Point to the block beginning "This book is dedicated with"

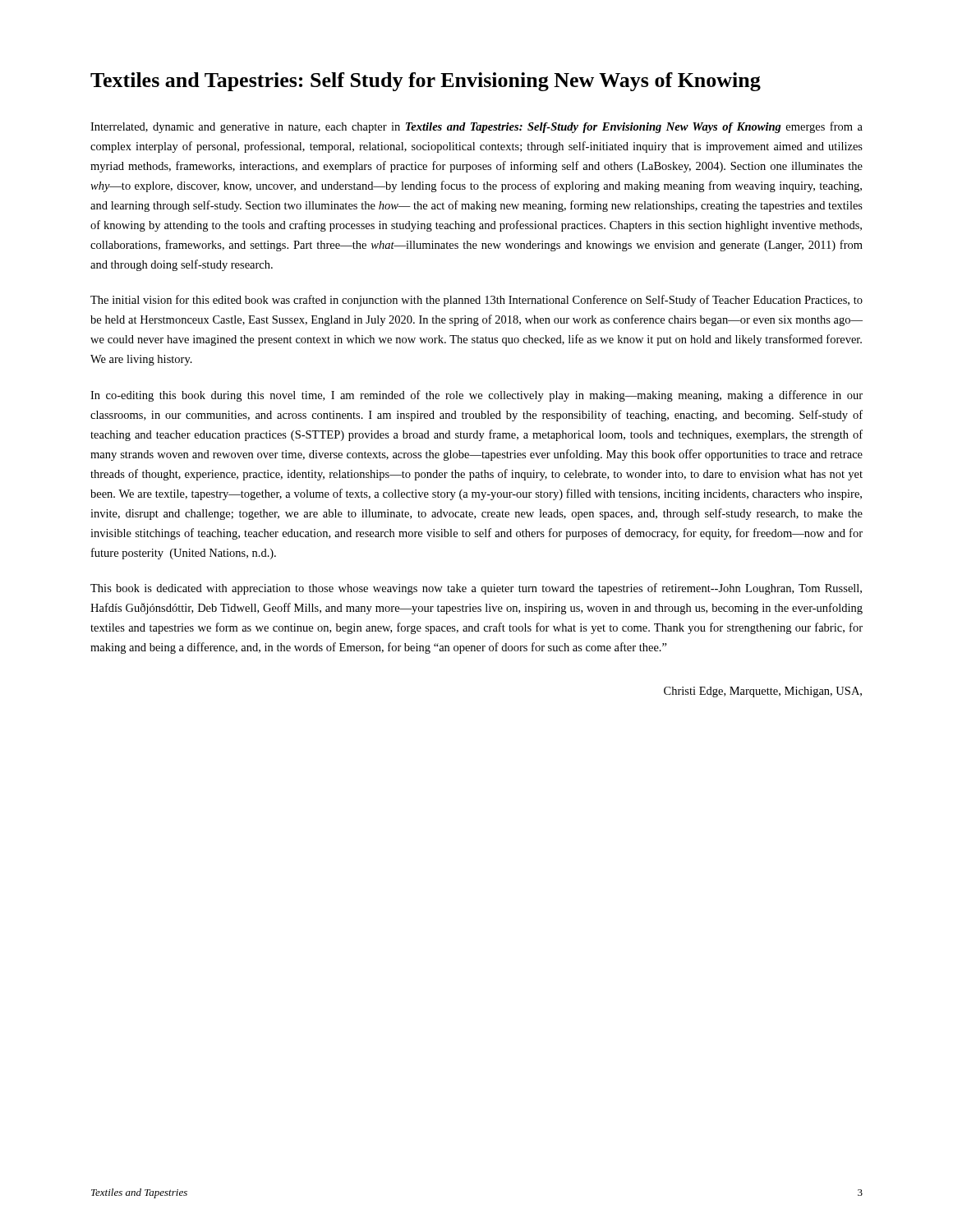tap(476, 618)
